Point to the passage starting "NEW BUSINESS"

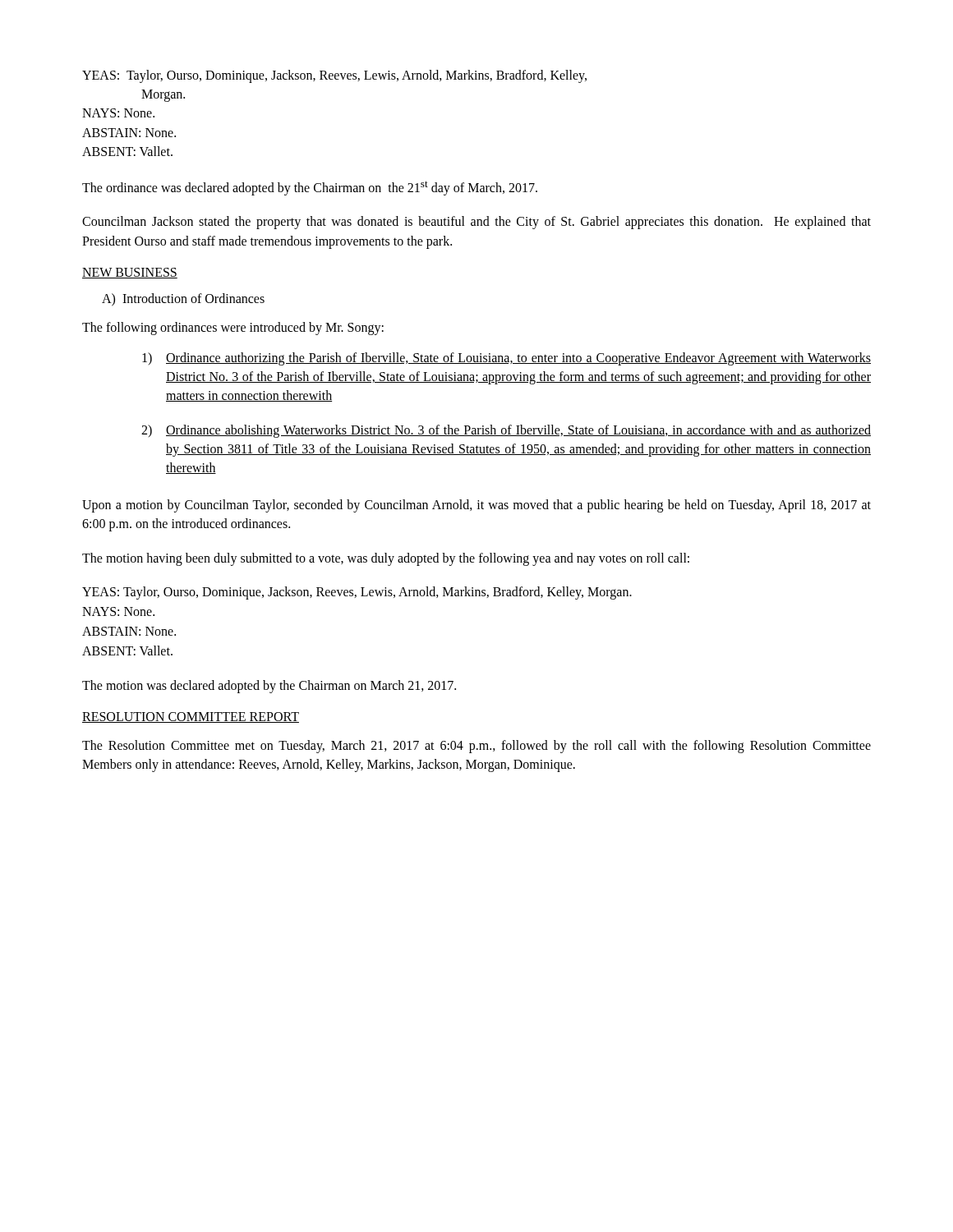coord(130,272)
